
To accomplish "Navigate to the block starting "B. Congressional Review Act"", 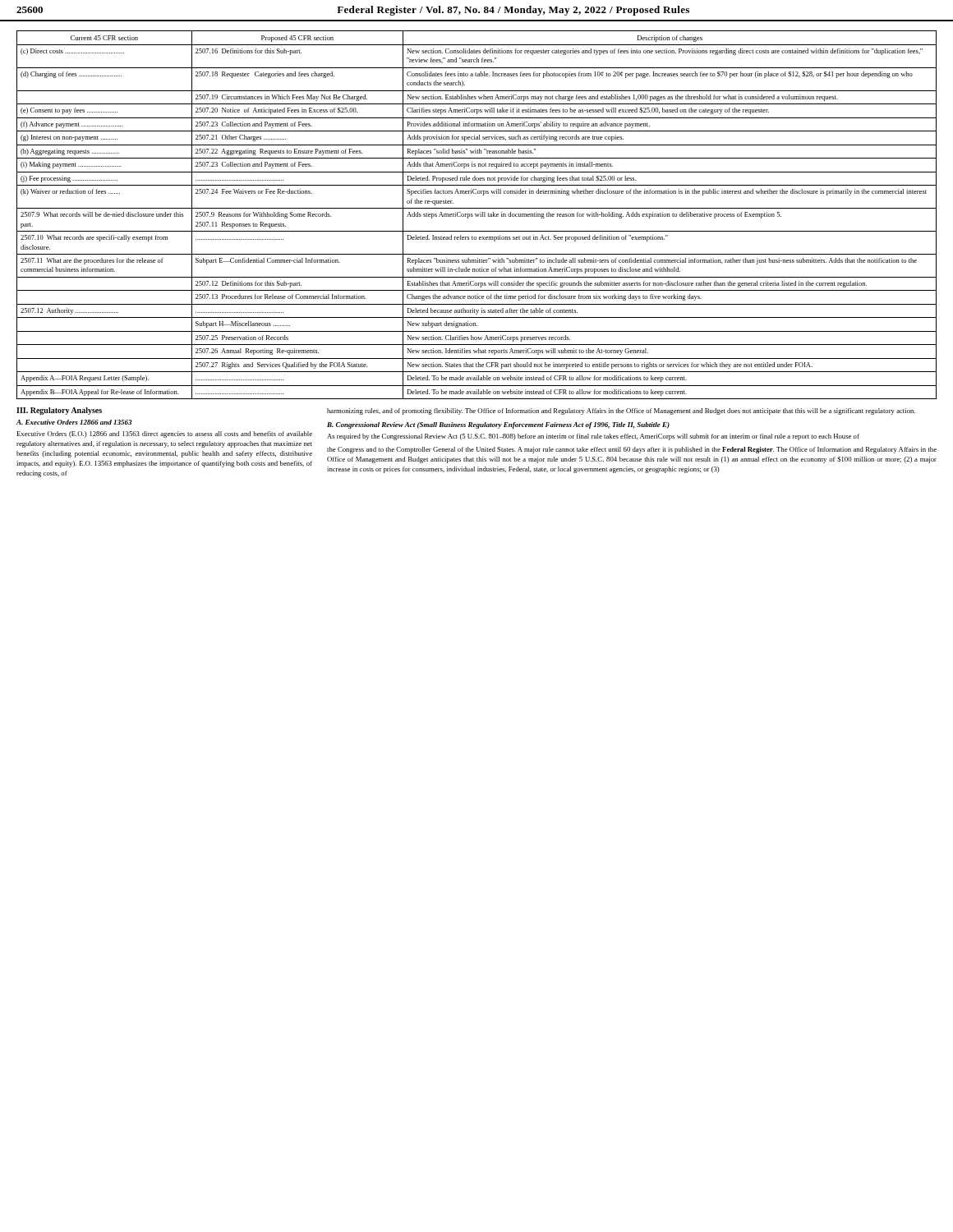I will tap(498, 425).
